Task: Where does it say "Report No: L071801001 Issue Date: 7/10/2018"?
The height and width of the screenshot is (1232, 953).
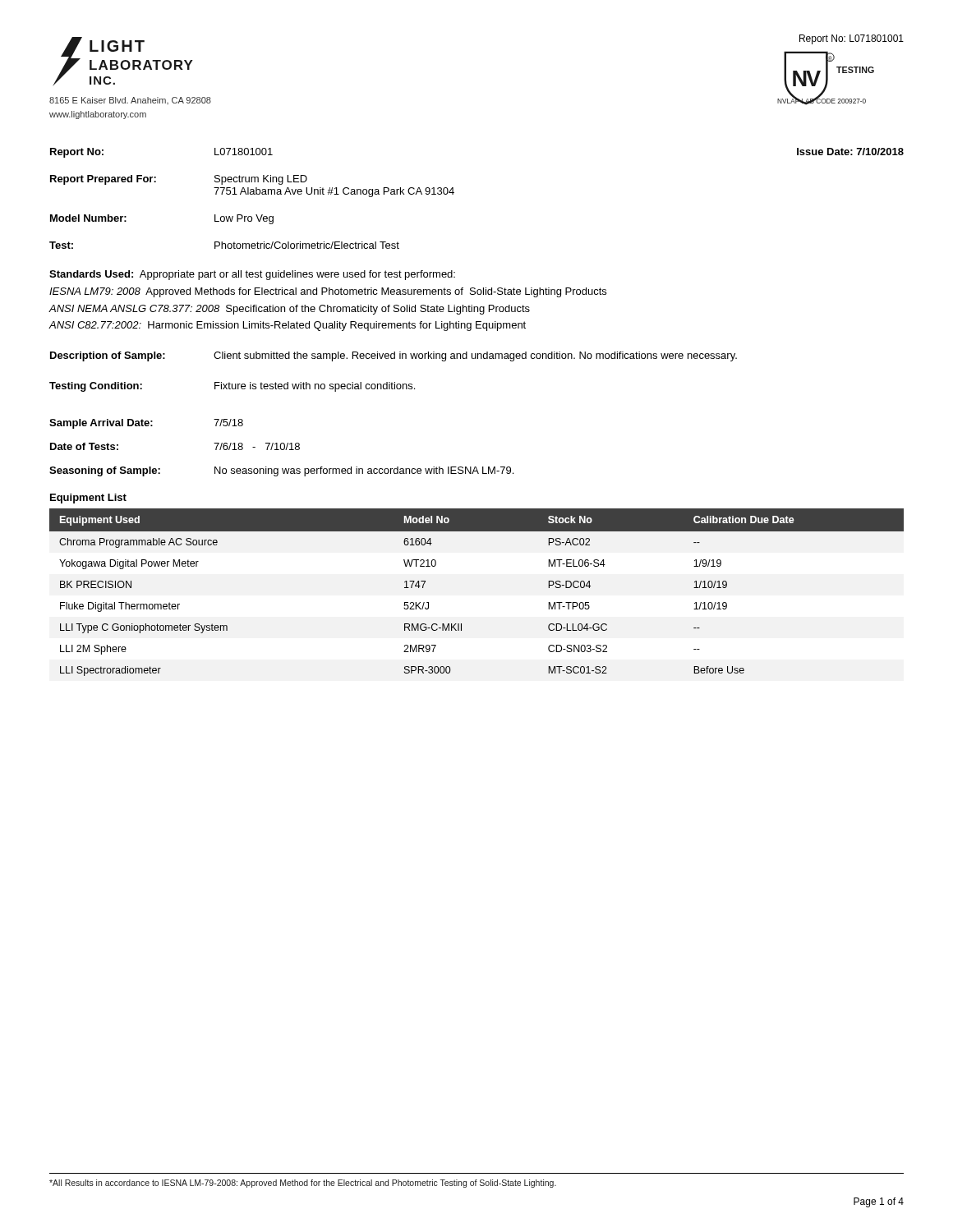Action: pos(81,152)
